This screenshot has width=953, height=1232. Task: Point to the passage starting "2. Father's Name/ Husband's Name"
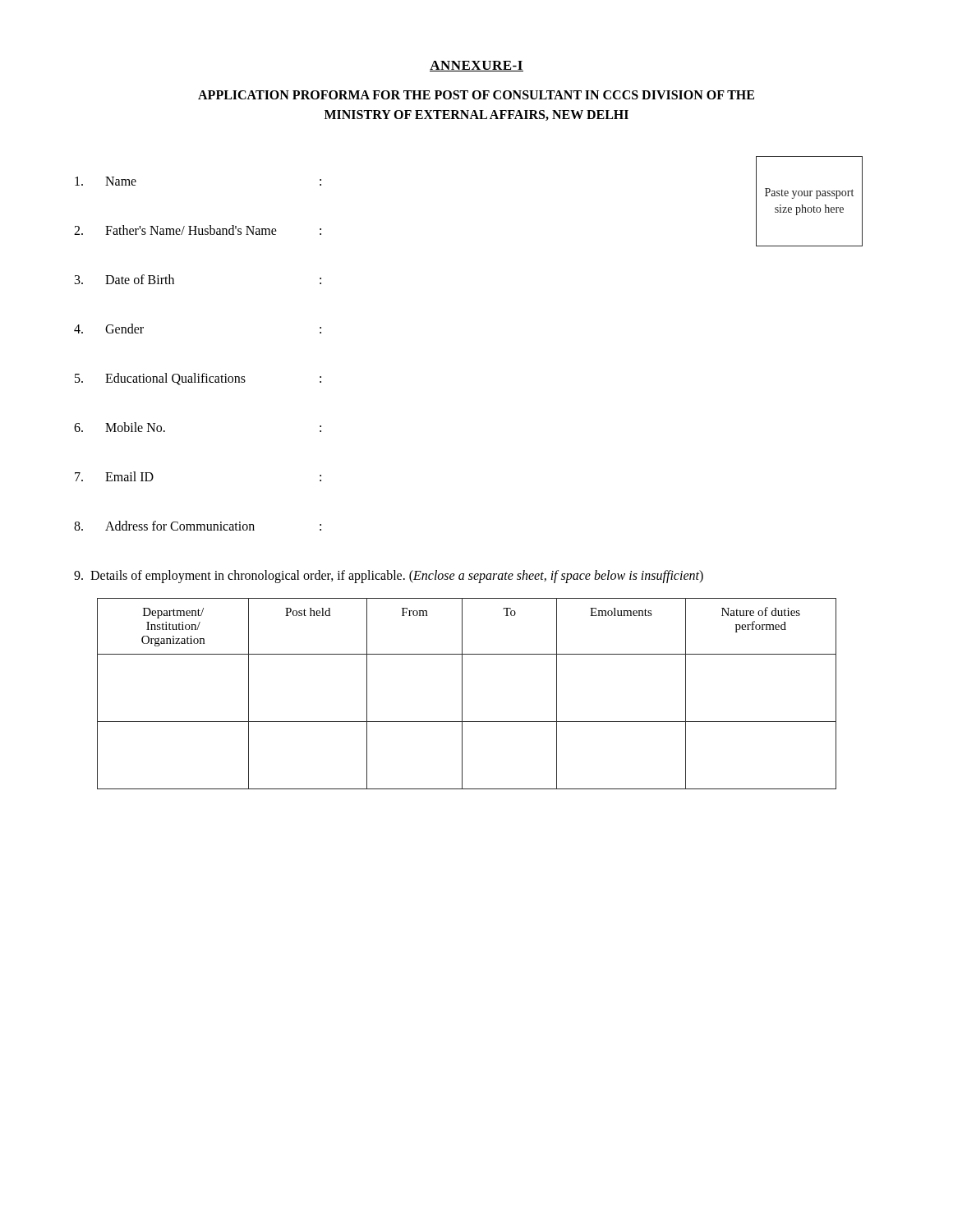pyautogui.click(x=198, y=231)
